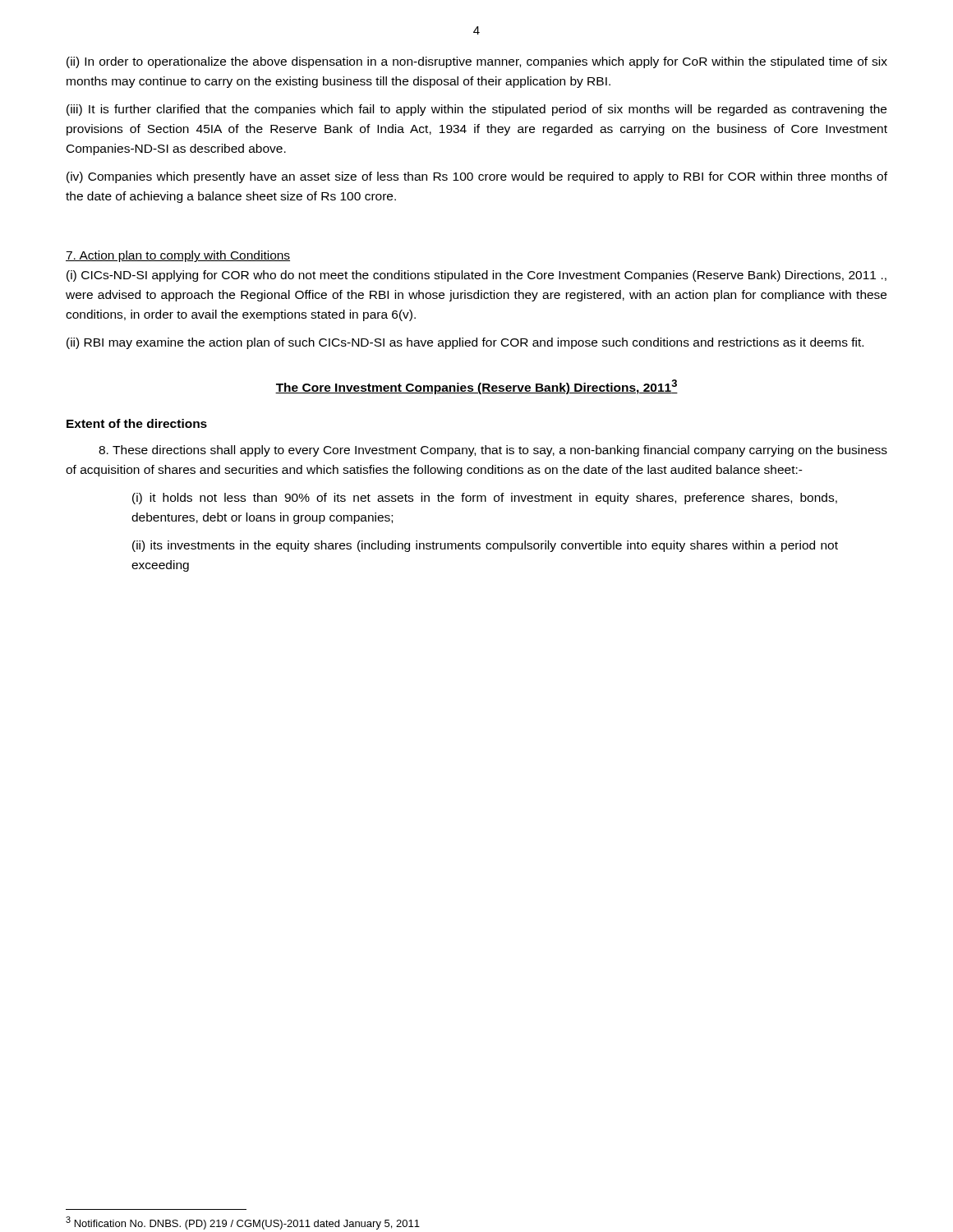Find the block on this page that starts "(i) it holds not"
953x1232 pixels.
(485, 508)
